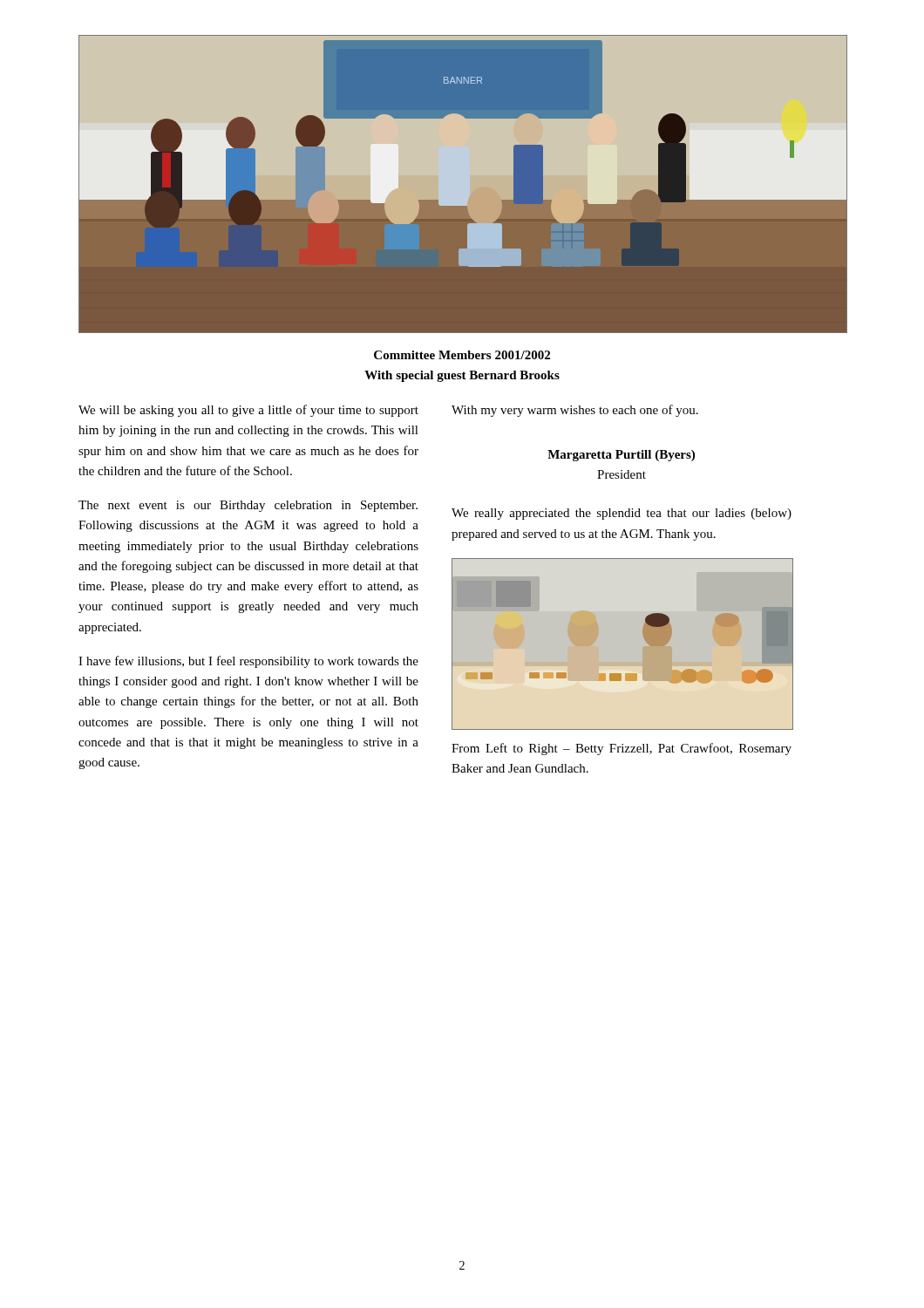Click on the text block starting "Margaretta Purtill (Byers) President"
The image size is (924, 1308).
pos(622,464)
